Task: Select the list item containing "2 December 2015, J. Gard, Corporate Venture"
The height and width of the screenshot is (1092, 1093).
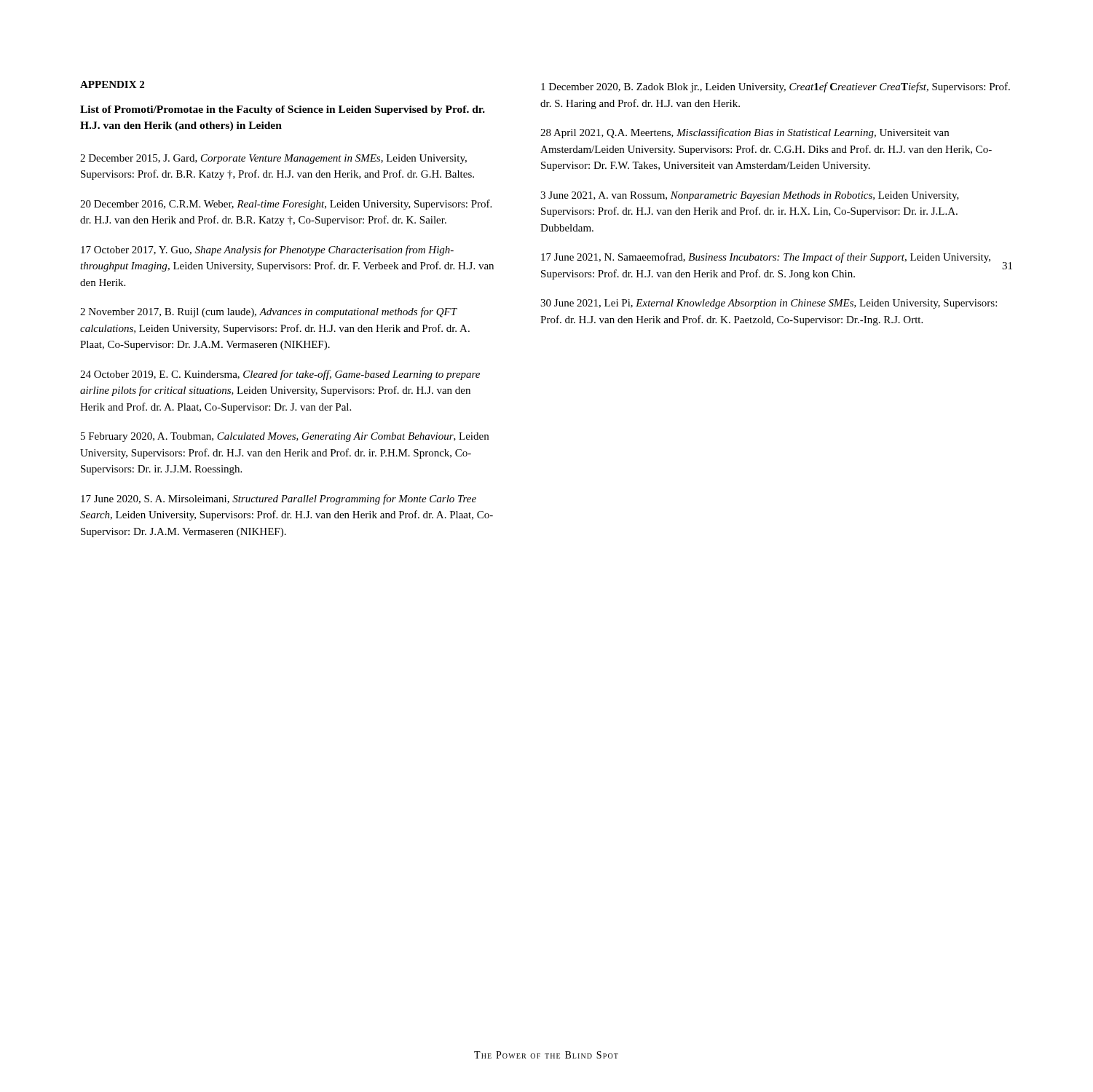Action: [x=277, y=166]
